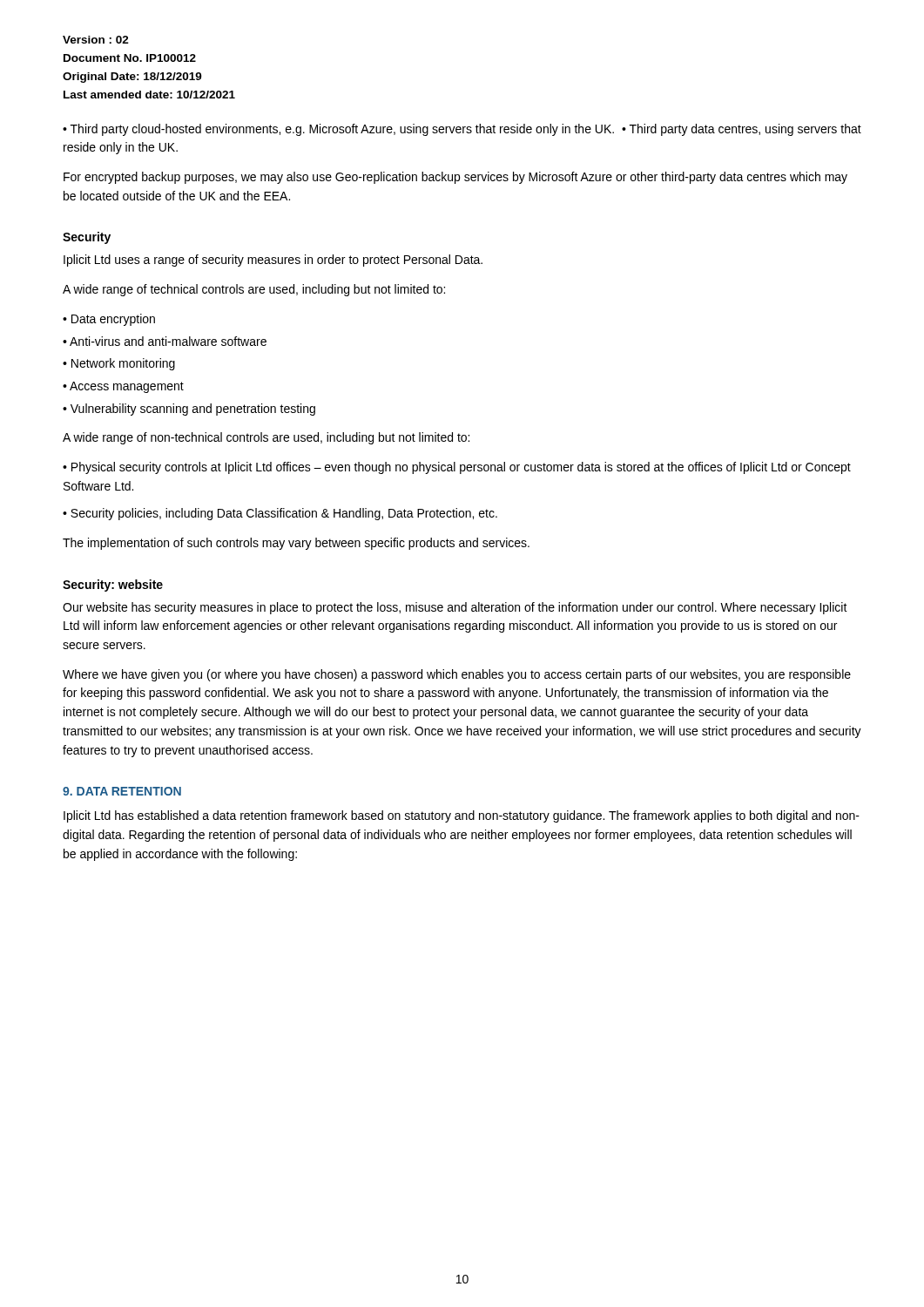
Task: Navigate to the region starting "• Network monitoring"
Action: coord(119,364)
